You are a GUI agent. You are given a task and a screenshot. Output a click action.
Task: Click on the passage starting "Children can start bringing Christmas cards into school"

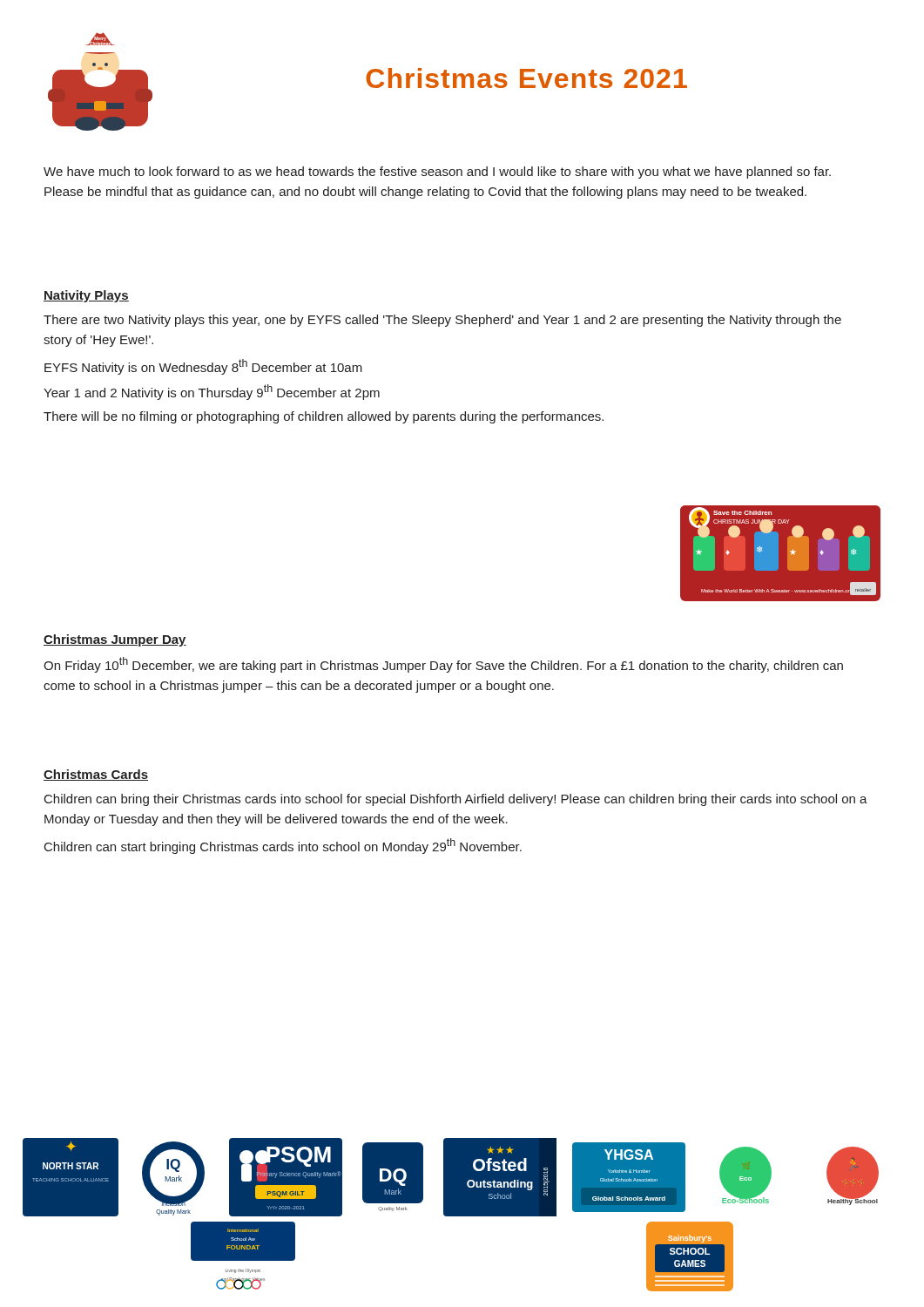[x=283, y=845]
